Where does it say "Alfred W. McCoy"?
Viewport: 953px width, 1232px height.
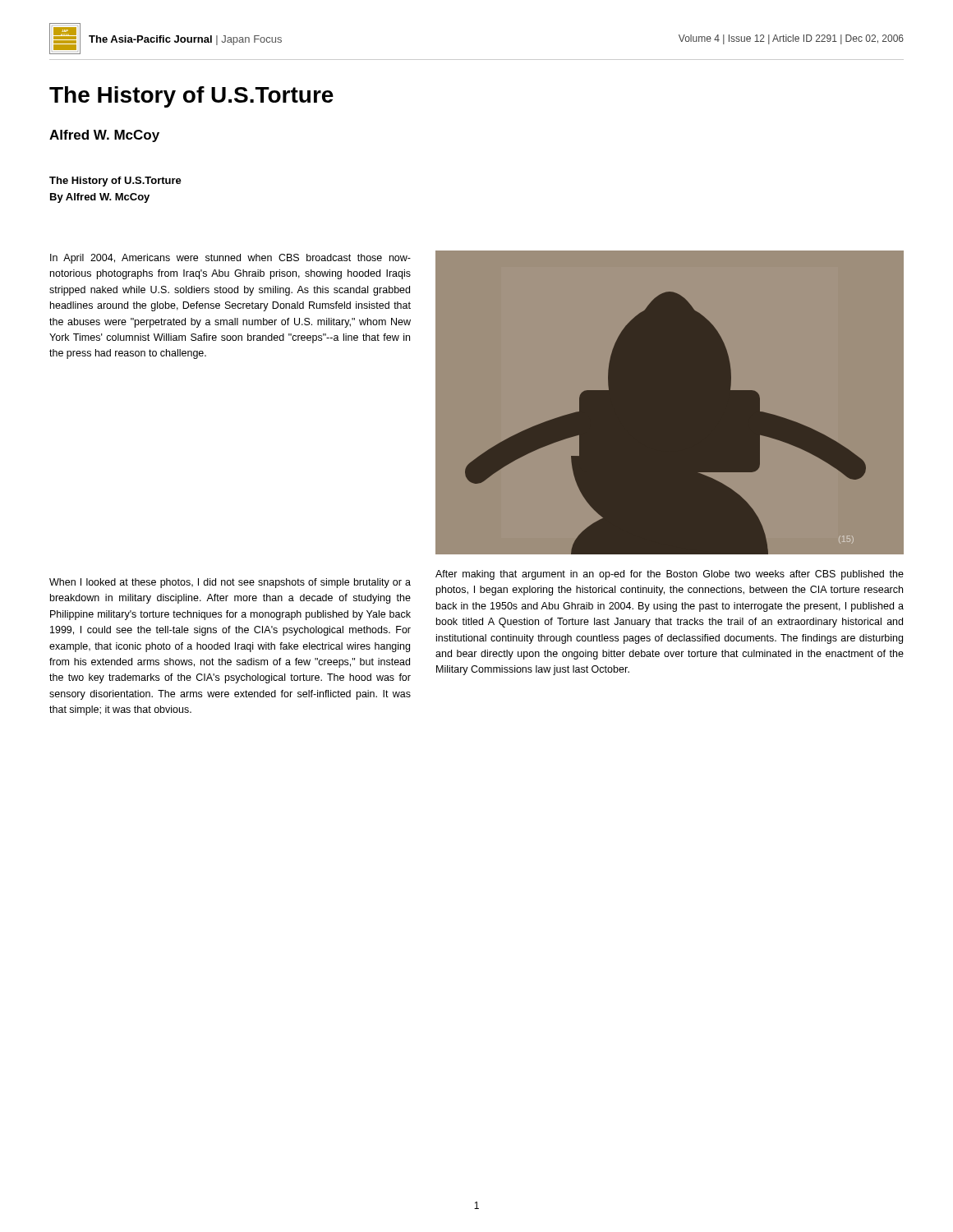click(104, 136)
